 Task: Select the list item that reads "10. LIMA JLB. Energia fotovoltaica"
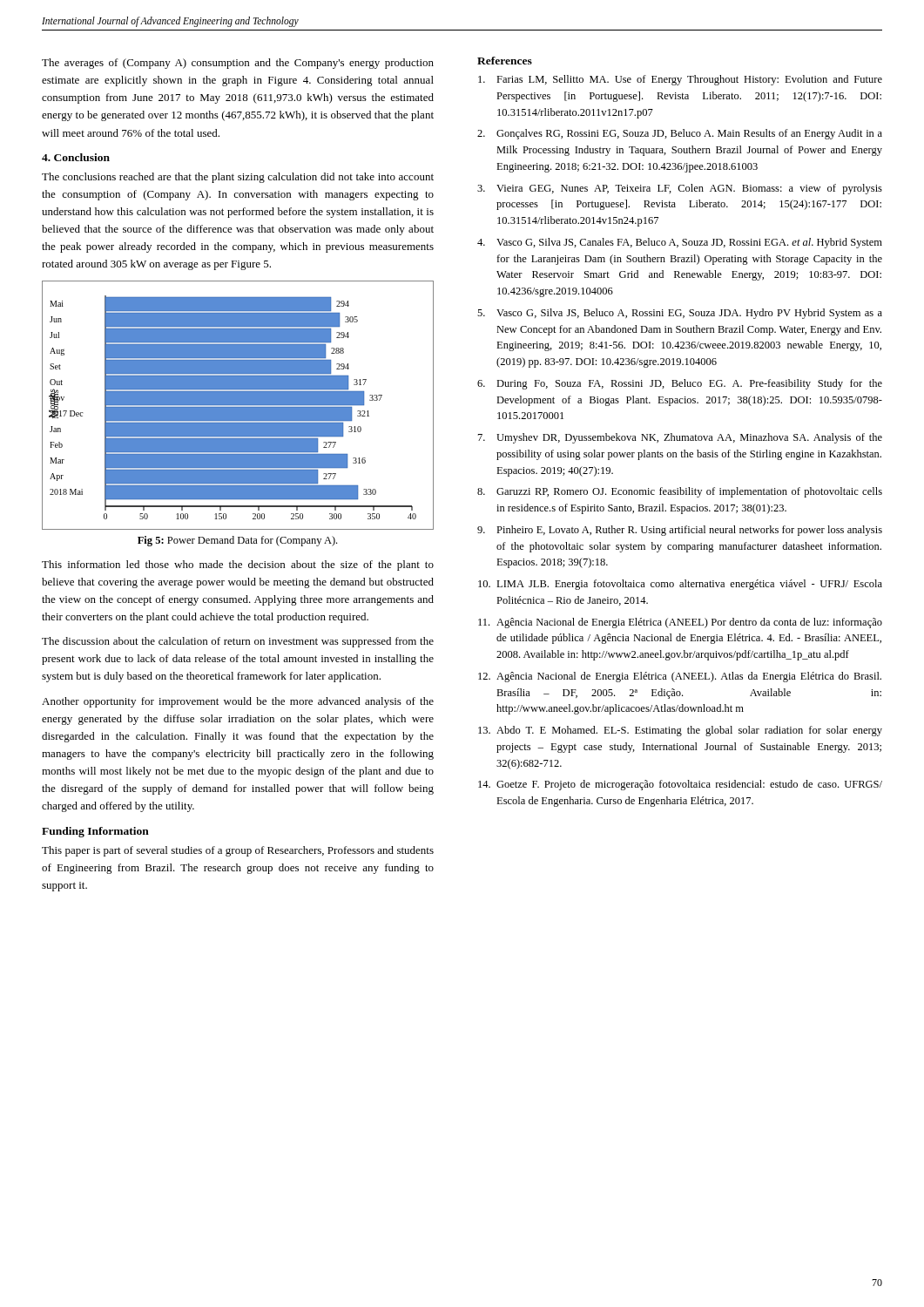(680, 592)
